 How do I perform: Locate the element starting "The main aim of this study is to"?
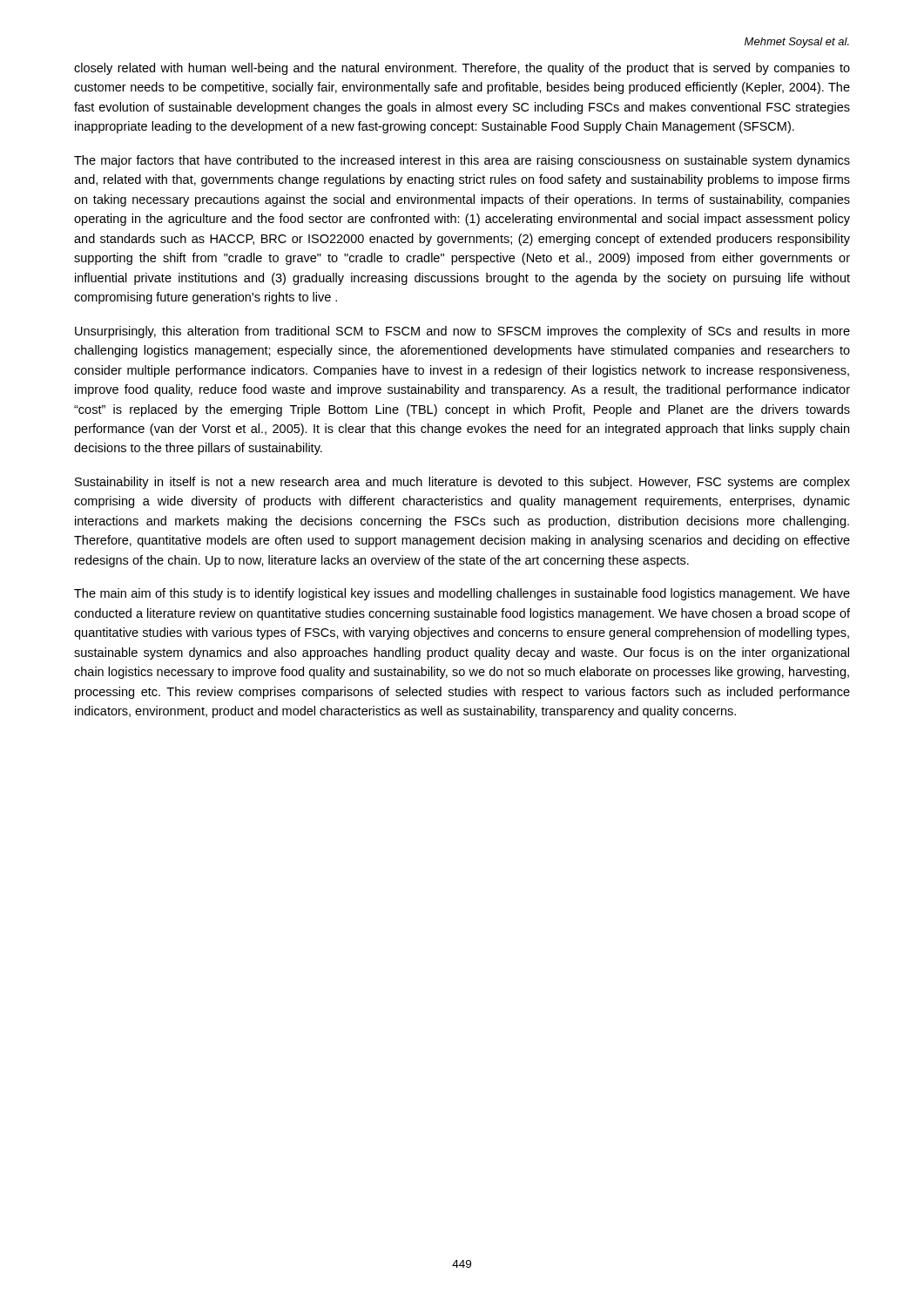pos(462,652)
